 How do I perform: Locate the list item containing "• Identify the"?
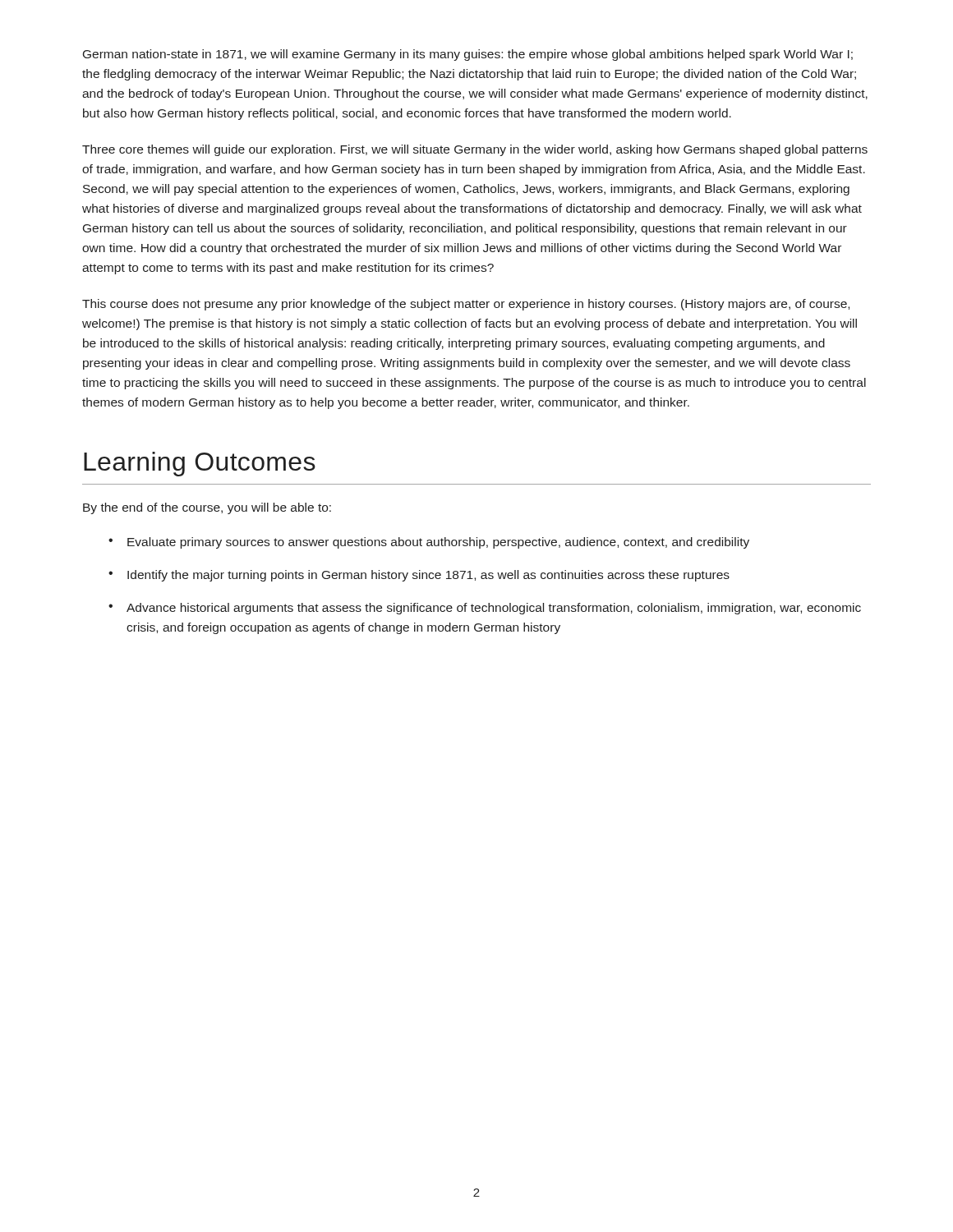(x=419, y=575)
